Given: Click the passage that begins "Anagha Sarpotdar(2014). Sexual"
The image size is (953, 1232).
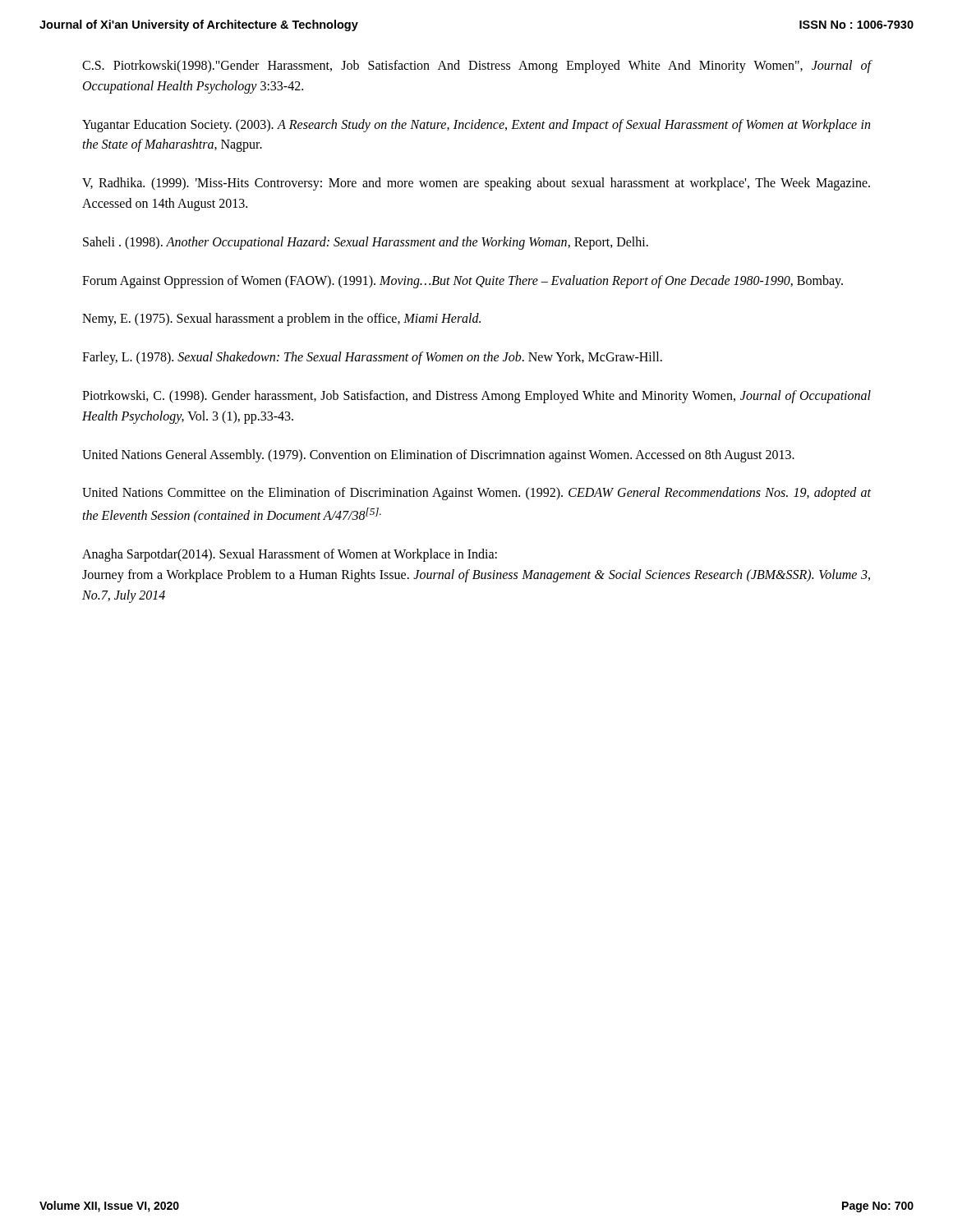Looking at the screenshot, I should (476, 575).
